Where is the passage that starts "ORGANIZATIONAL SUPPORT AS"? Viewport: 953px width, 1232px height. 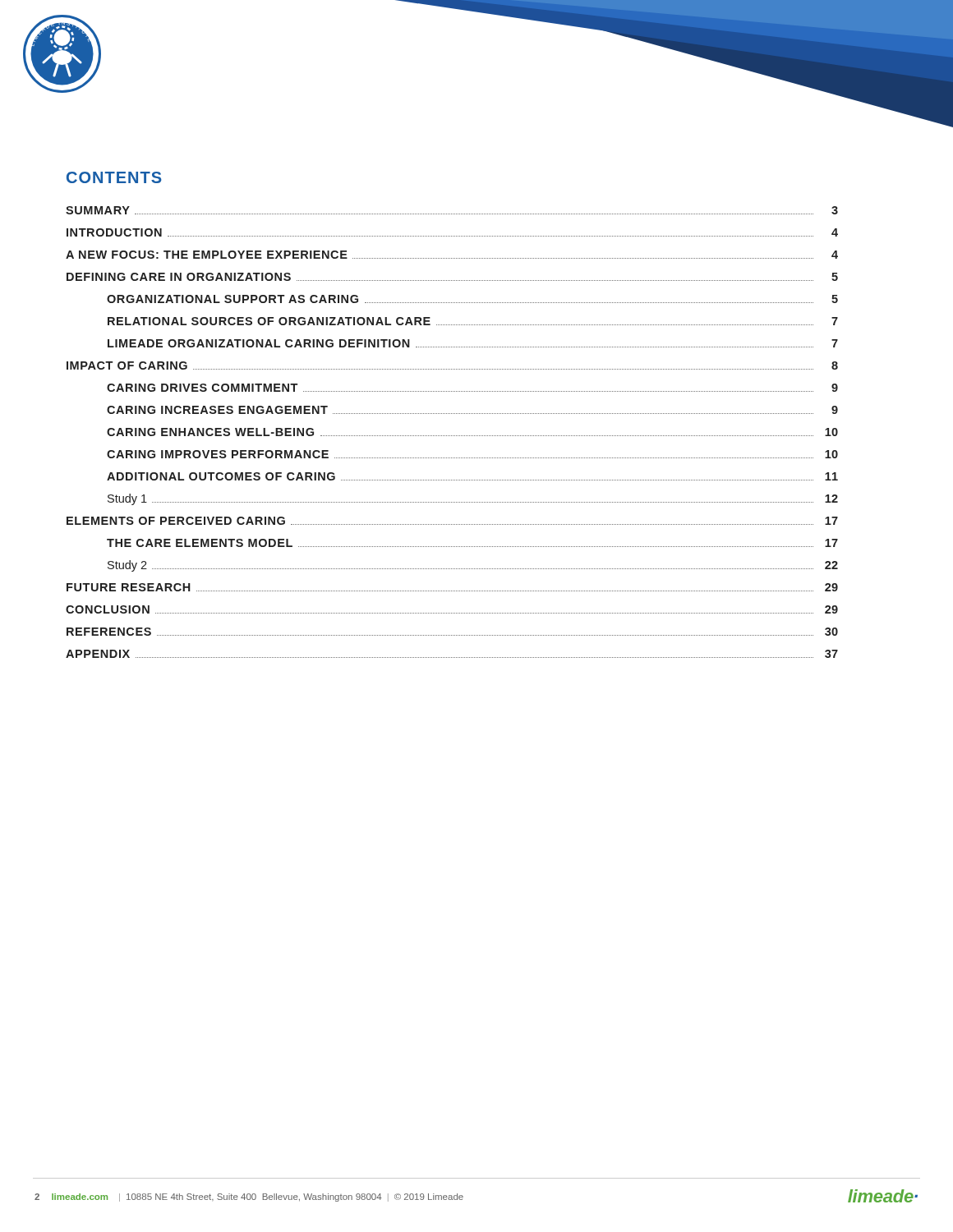point(472,299)
